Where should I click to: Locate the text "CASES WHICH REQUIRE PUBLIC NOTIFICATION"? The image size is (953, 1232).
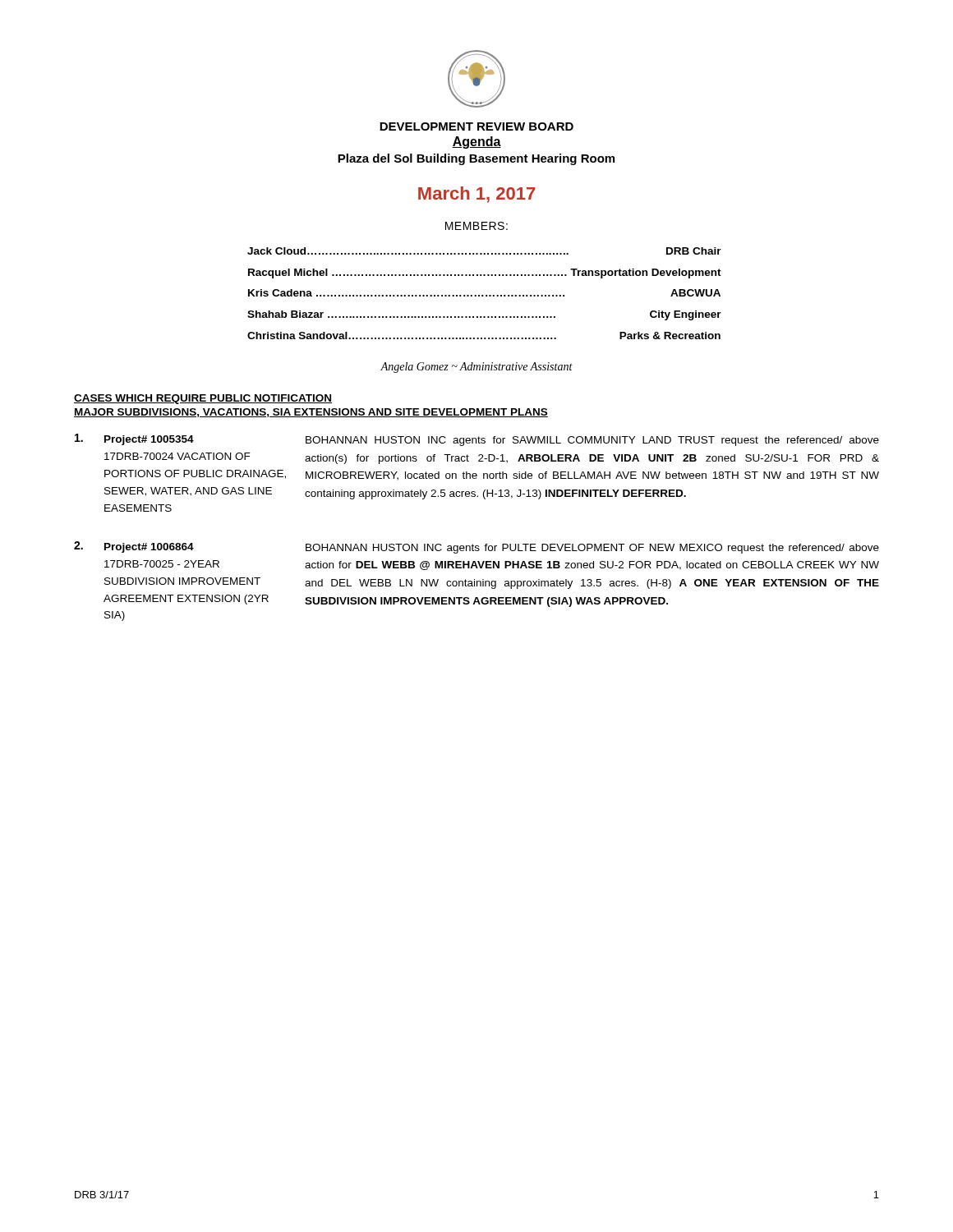click(x=203, y=398)
